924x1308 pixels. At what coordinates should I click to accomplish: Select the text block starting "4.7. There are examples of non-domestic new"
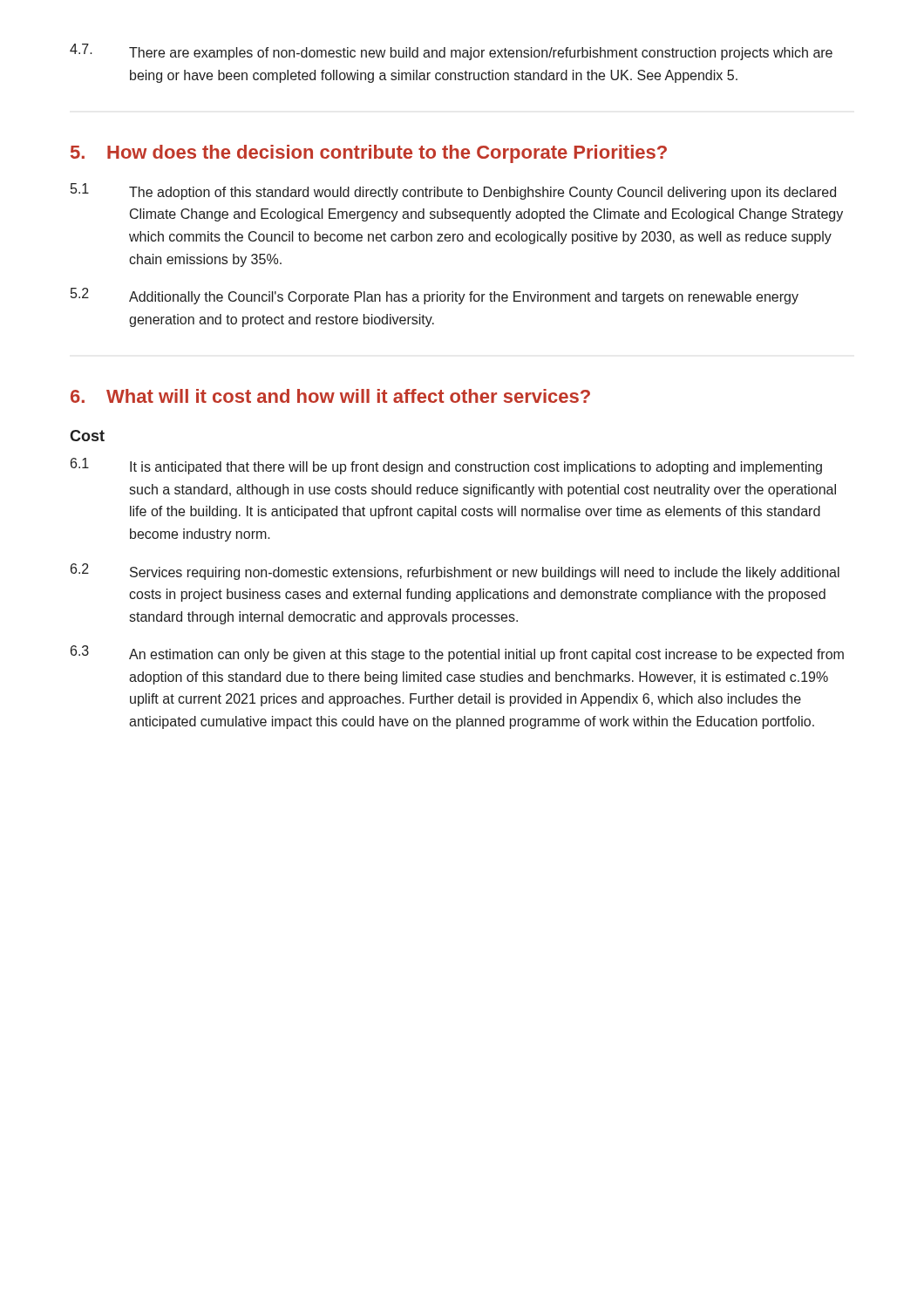tap(462, 64)
